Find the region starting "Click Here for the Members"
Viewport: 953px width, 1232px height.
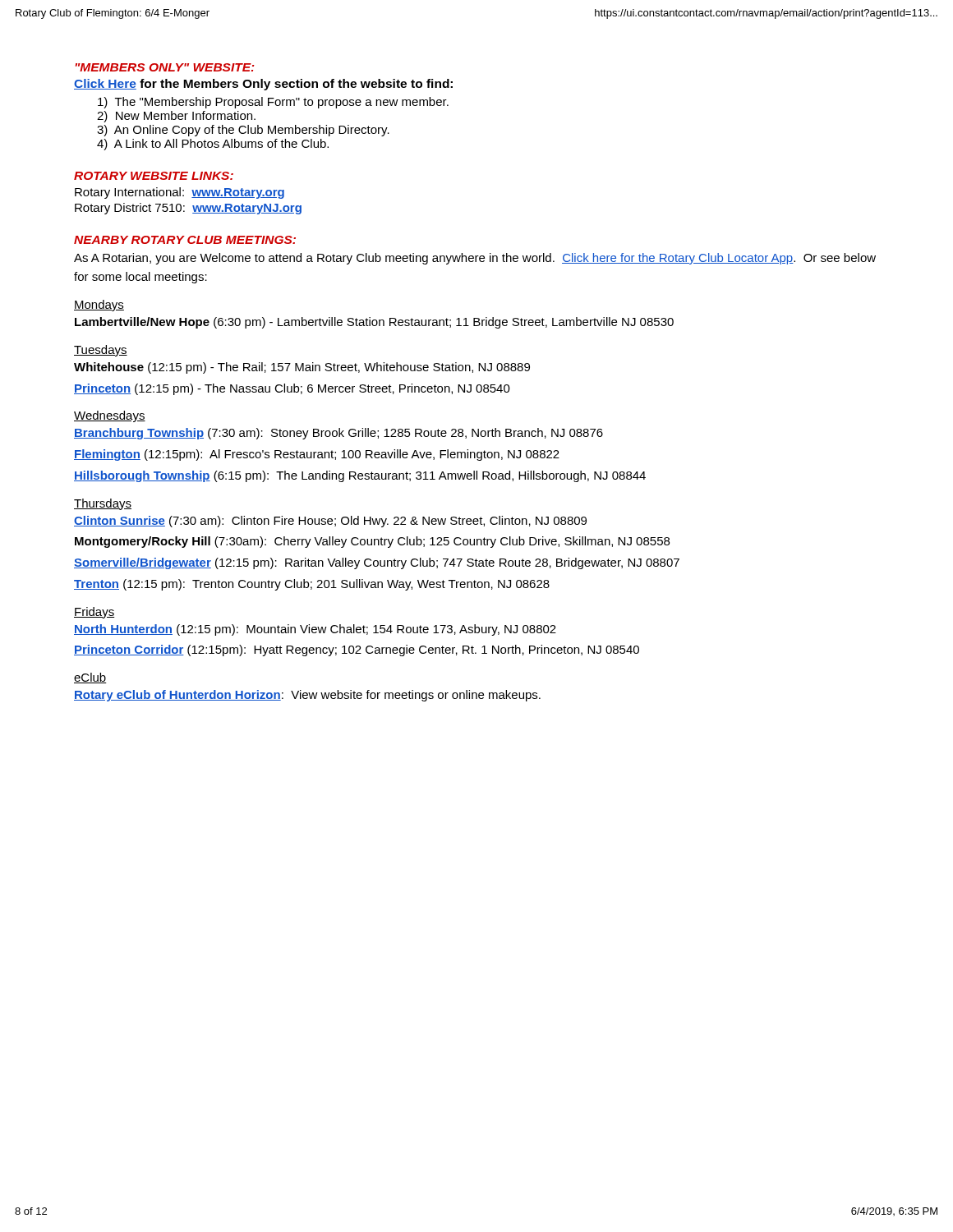tap(264, 83)
